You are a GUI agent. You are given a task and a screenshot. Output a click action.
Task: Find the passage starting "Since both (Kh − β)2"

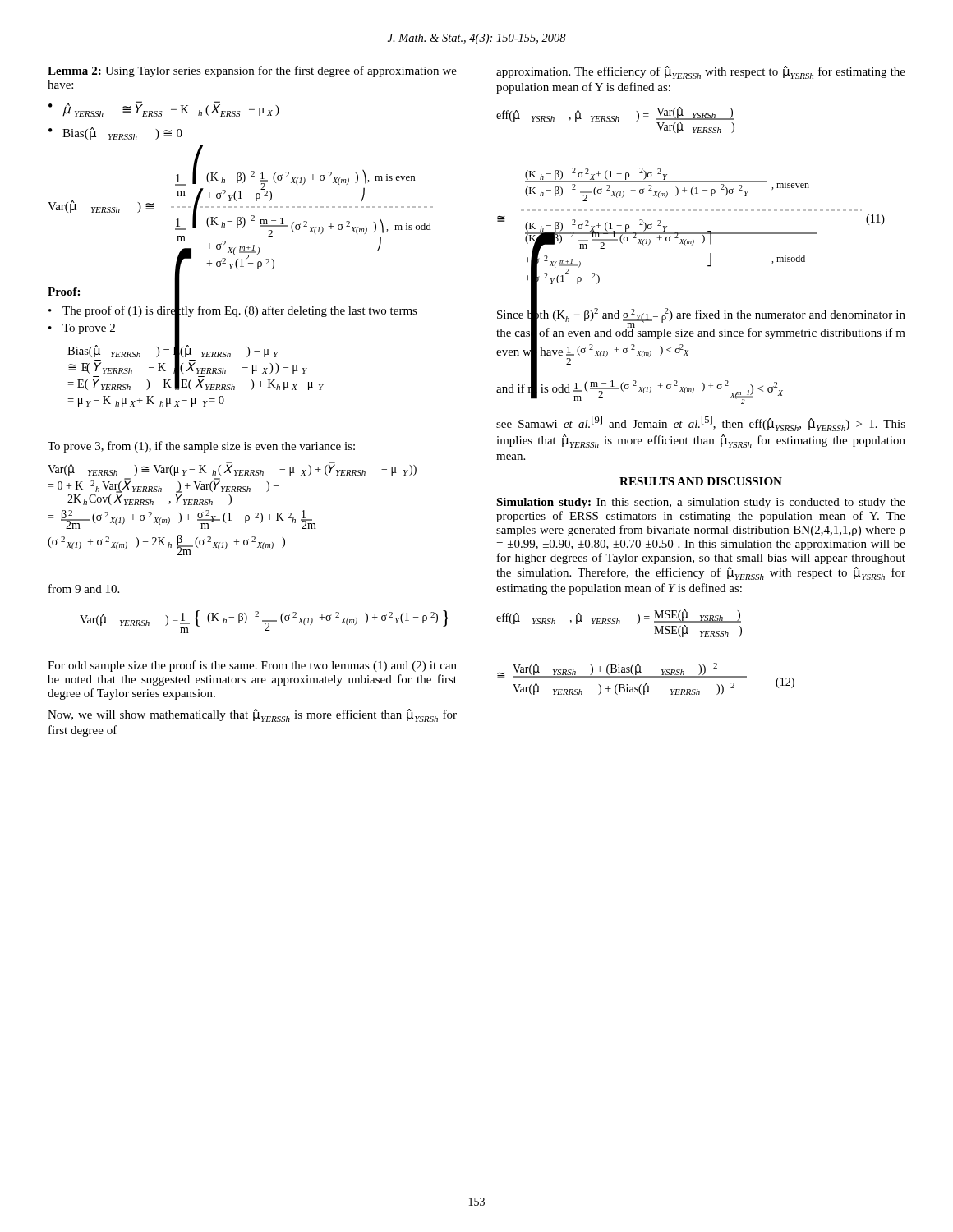[701, 336]
